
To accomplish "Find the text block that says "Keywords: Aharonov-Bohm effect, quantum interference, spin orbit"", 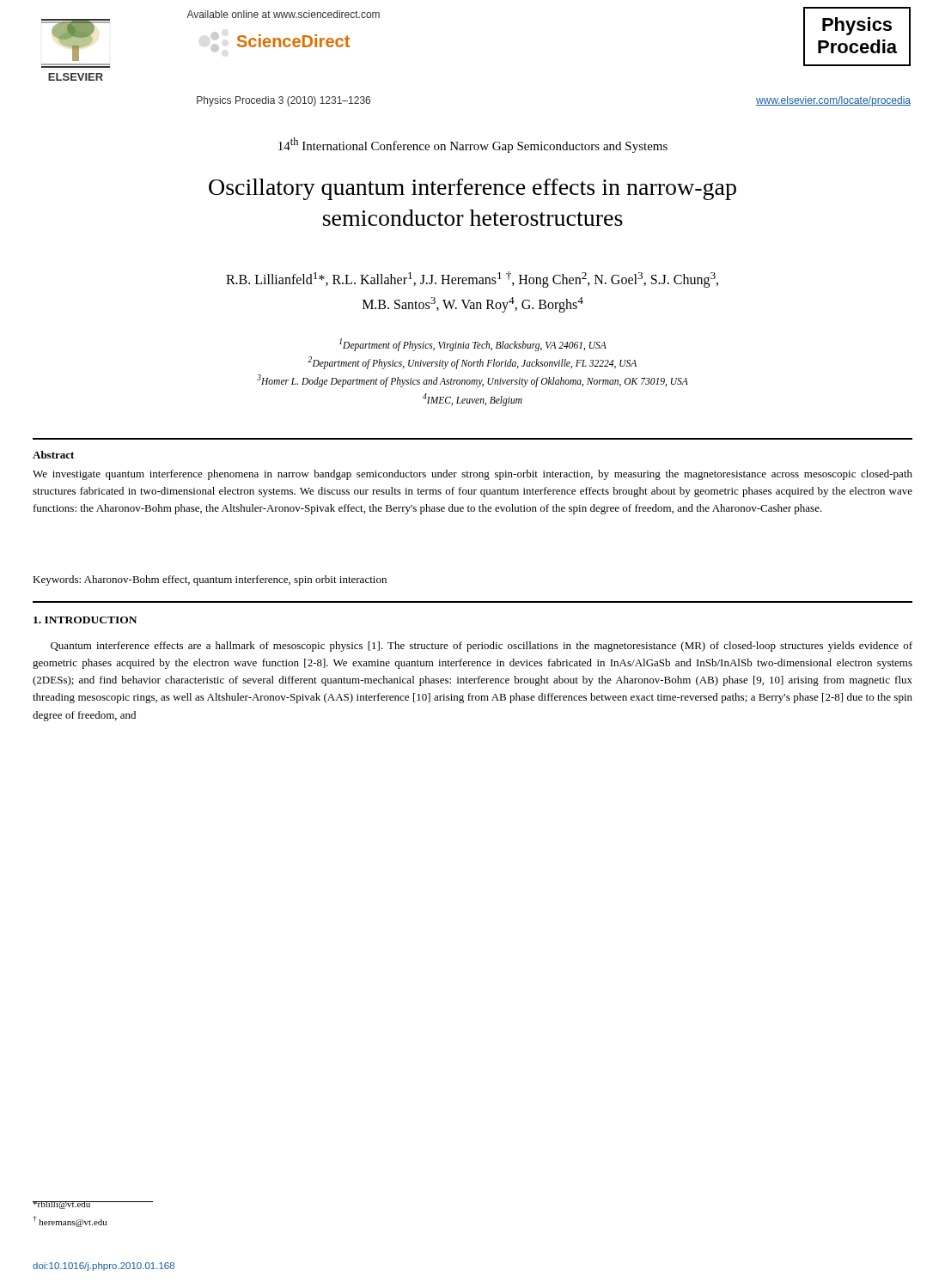I will click(x=210, y=579).
